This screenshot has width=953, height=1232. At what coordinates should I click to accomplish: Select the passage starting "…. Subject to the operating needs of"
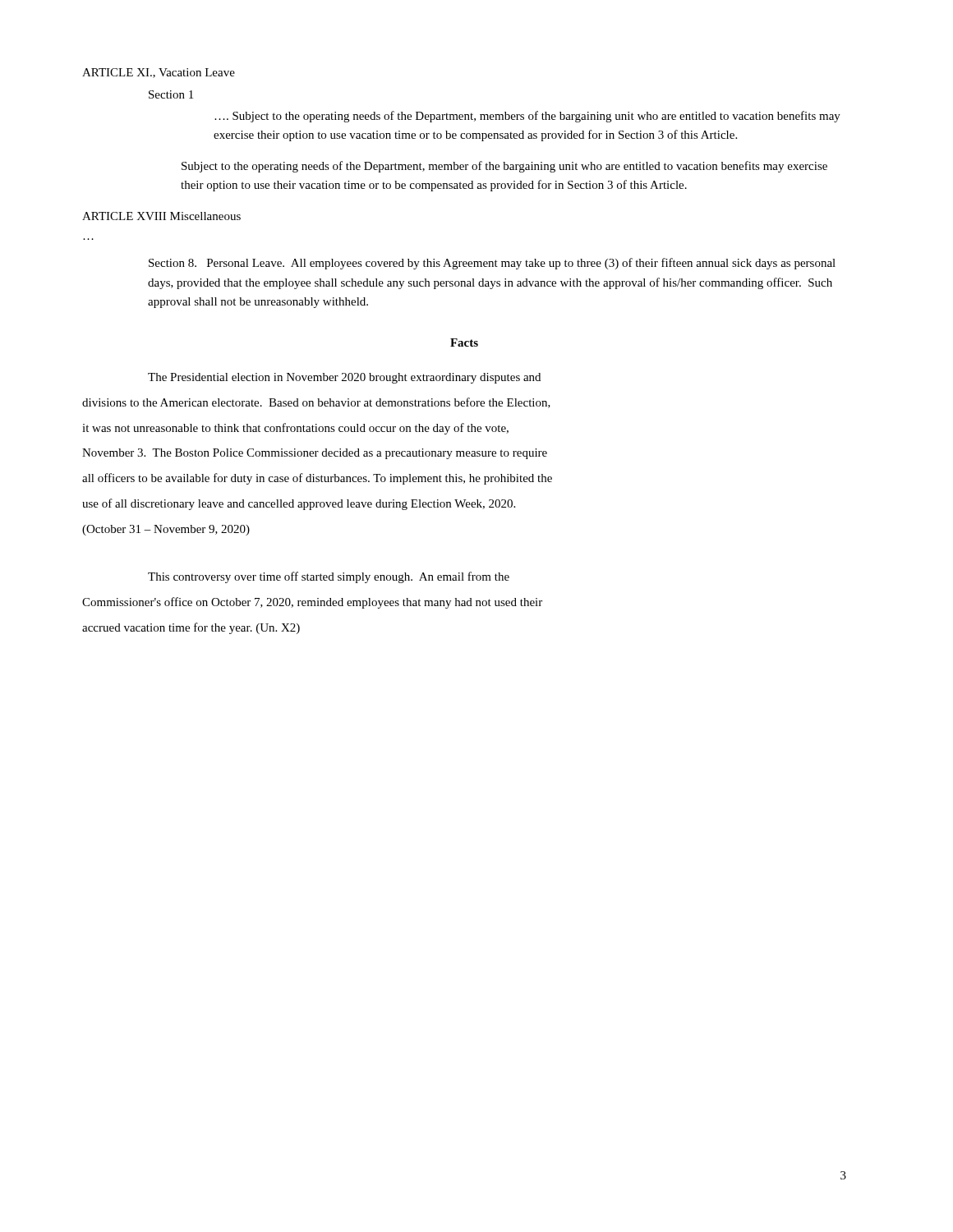pos(527,125)
